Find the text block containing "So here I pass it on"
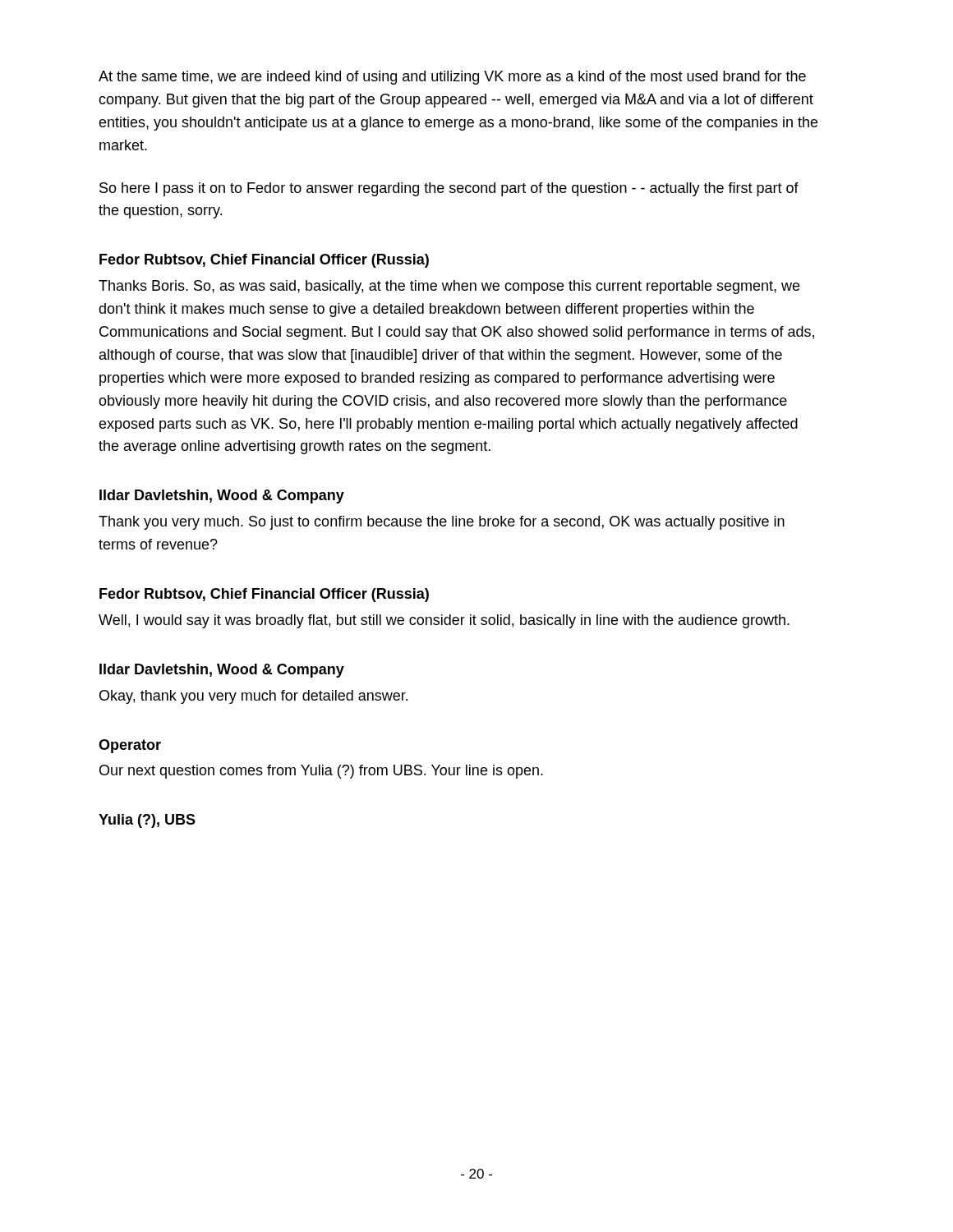The height and width of the screenshot is (1232, 953). tap(448, 199)
